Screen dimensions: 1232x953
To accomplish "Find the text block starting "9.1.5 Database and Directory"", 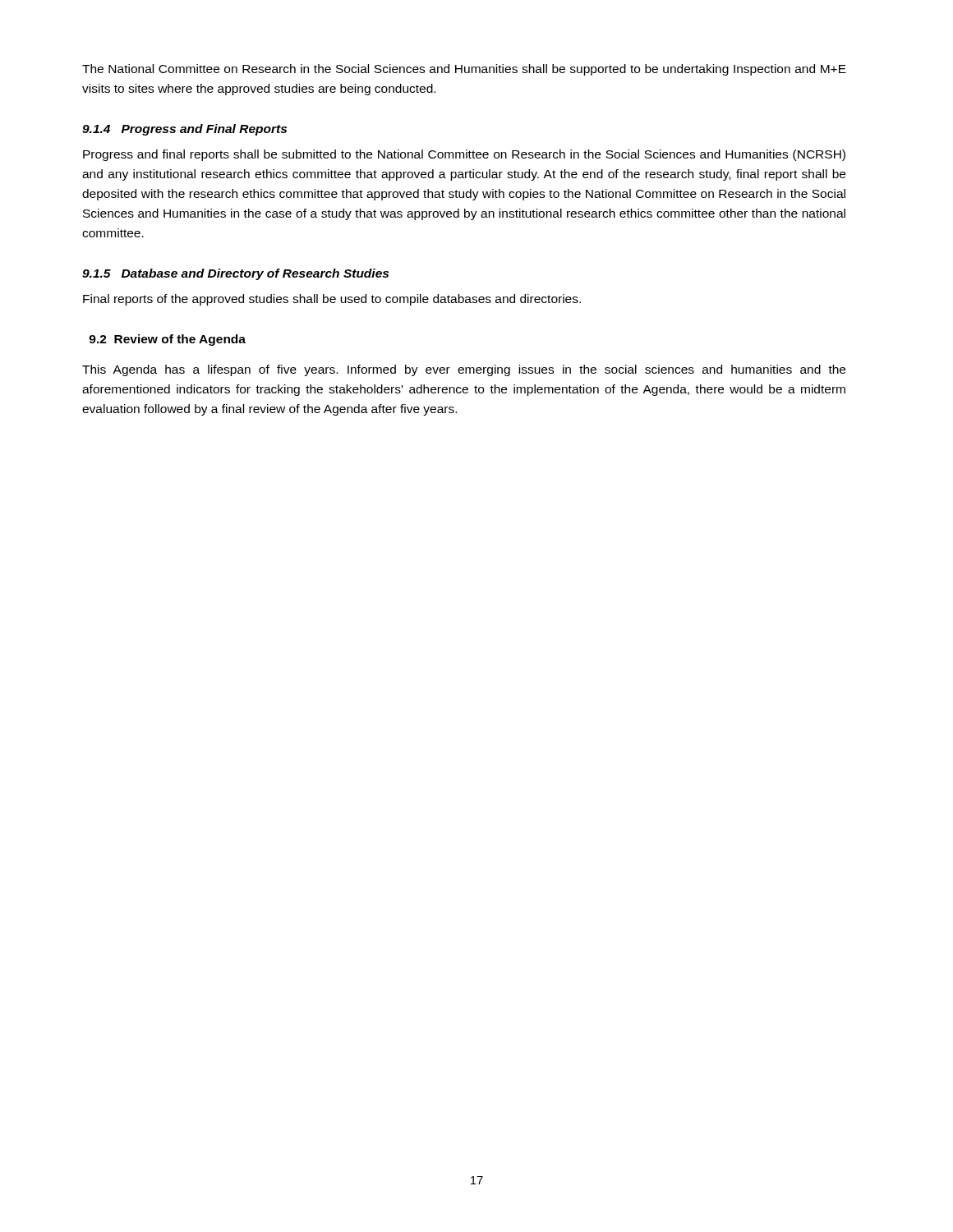I will [x=236, y=273].
